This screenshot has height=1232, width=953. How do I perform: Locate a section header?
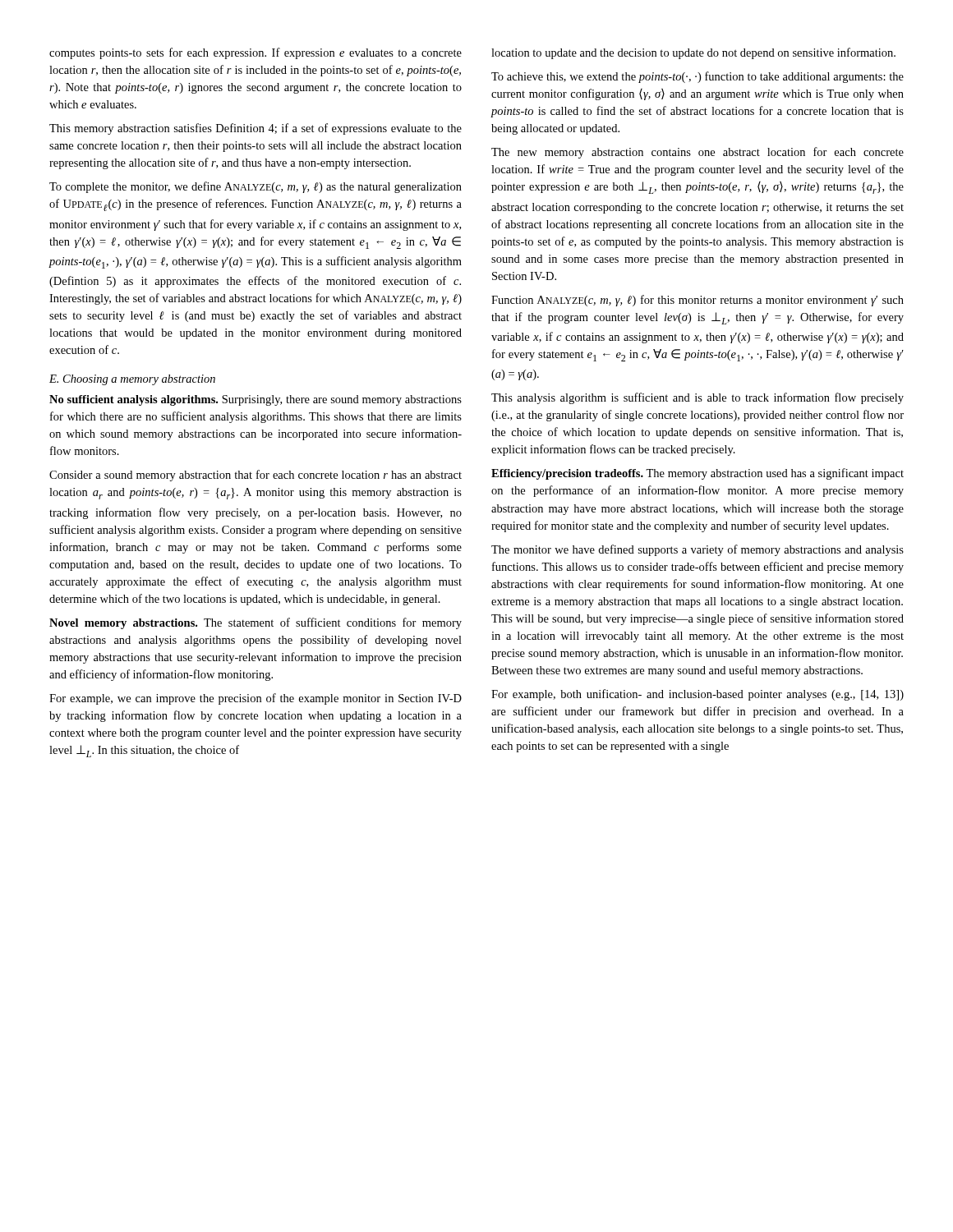click(133, 379)
